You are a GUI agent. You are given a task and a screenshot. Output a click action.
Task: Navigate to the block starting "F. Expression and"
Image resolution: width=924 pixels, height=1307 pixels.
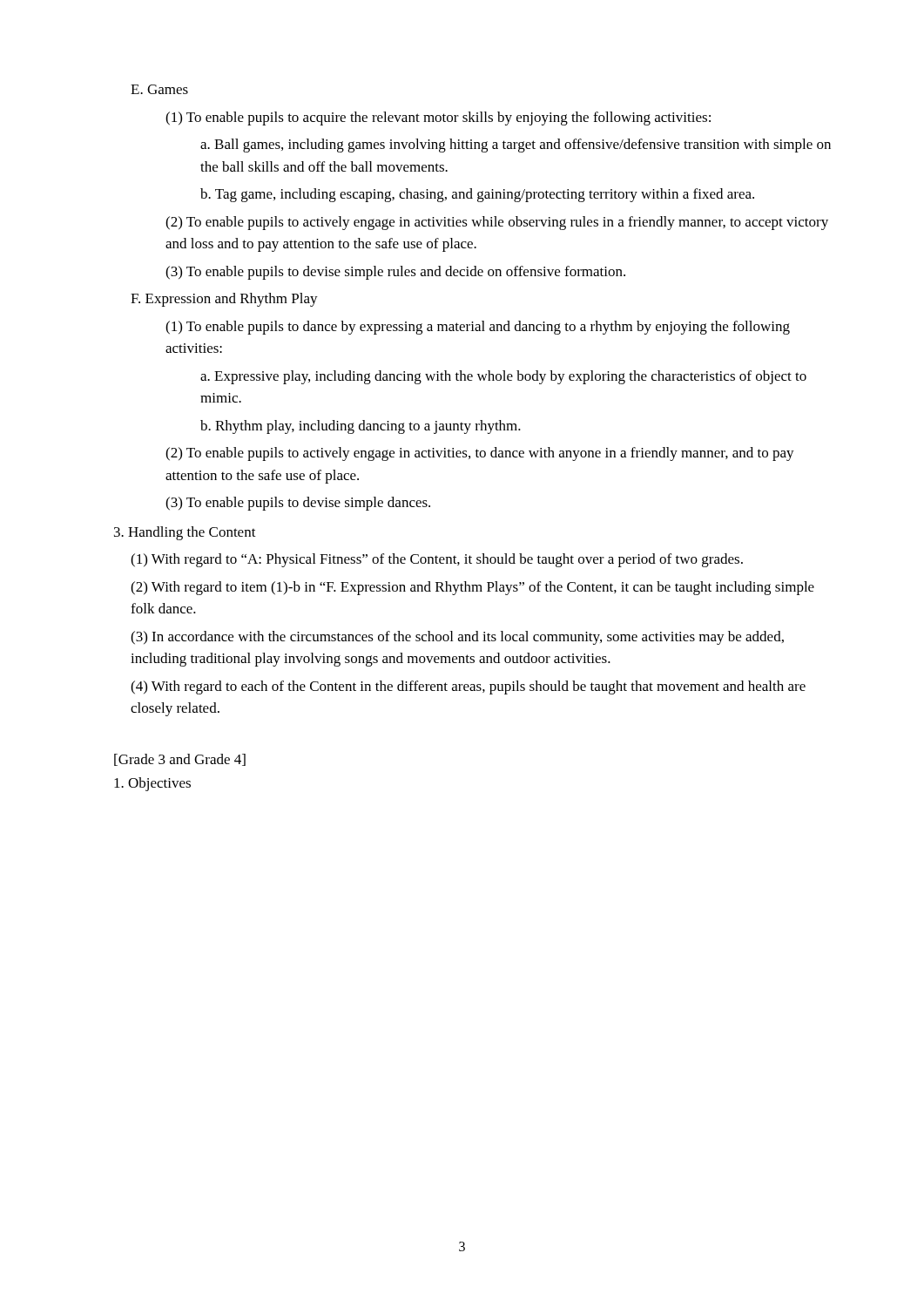pos(224,298)
